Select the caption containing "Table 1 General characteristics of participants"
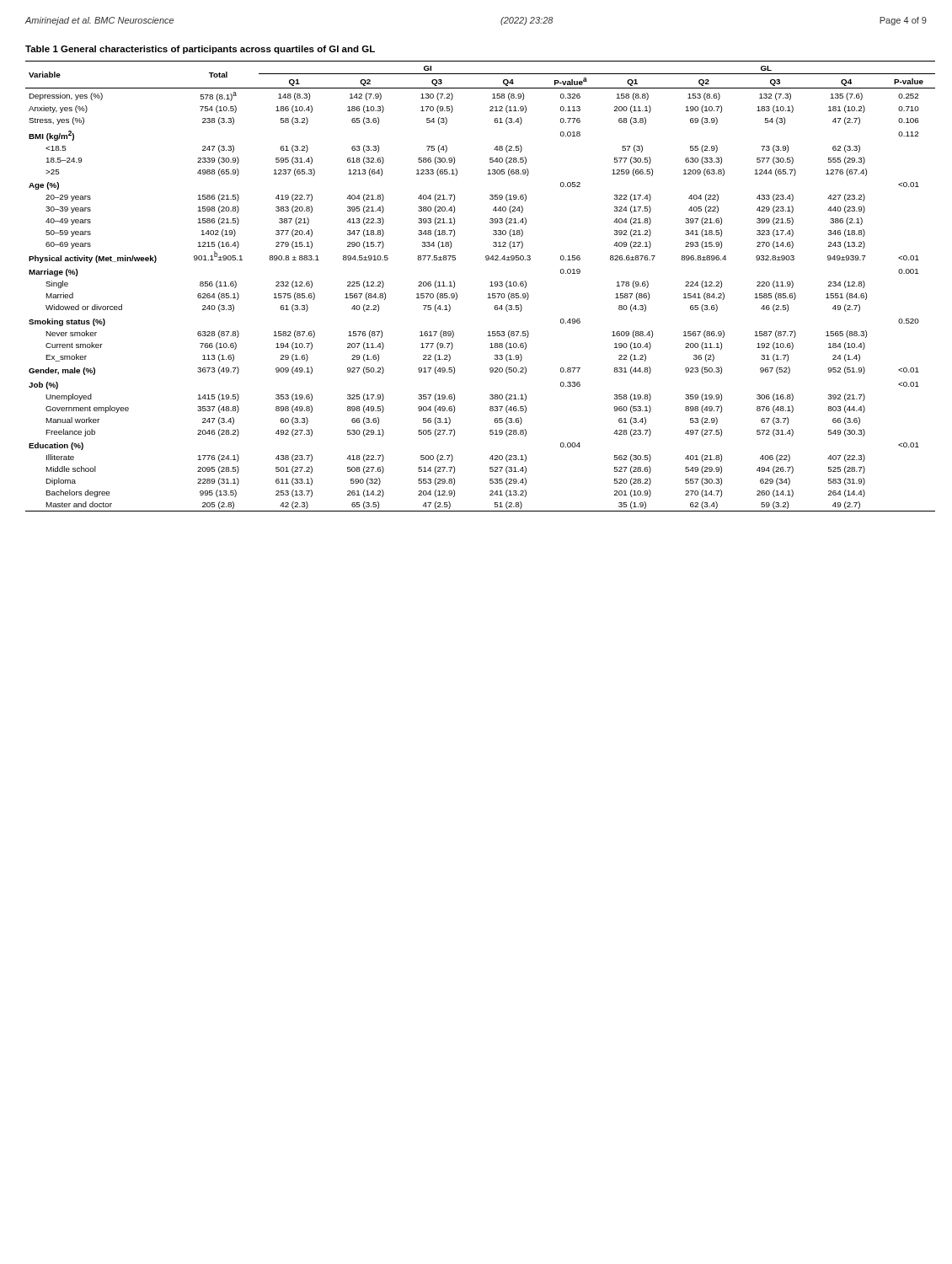This screenshot has height=1264, width=952. click(x=200, y=49)
